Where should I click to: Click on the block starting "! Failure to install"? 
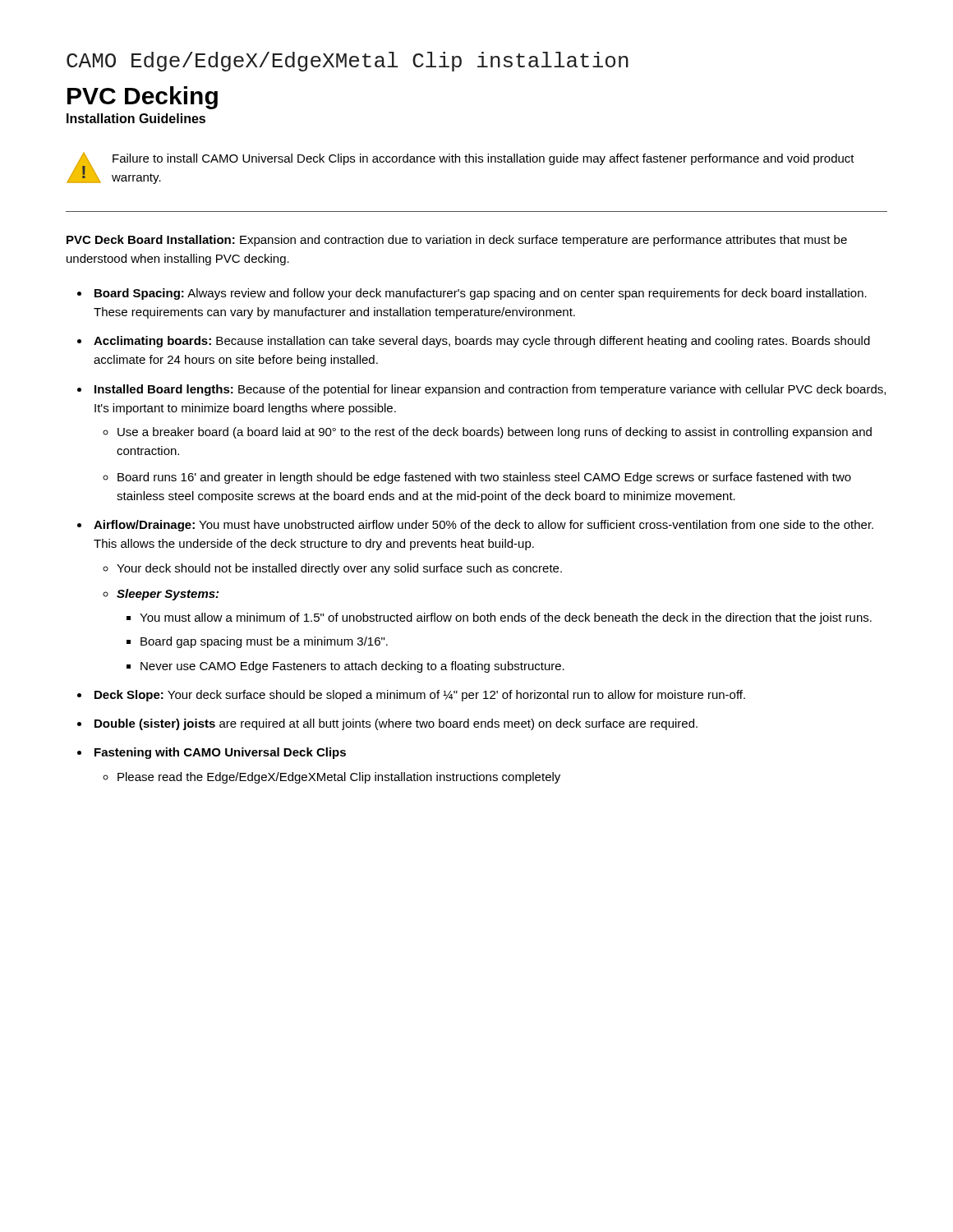(476, 168)
